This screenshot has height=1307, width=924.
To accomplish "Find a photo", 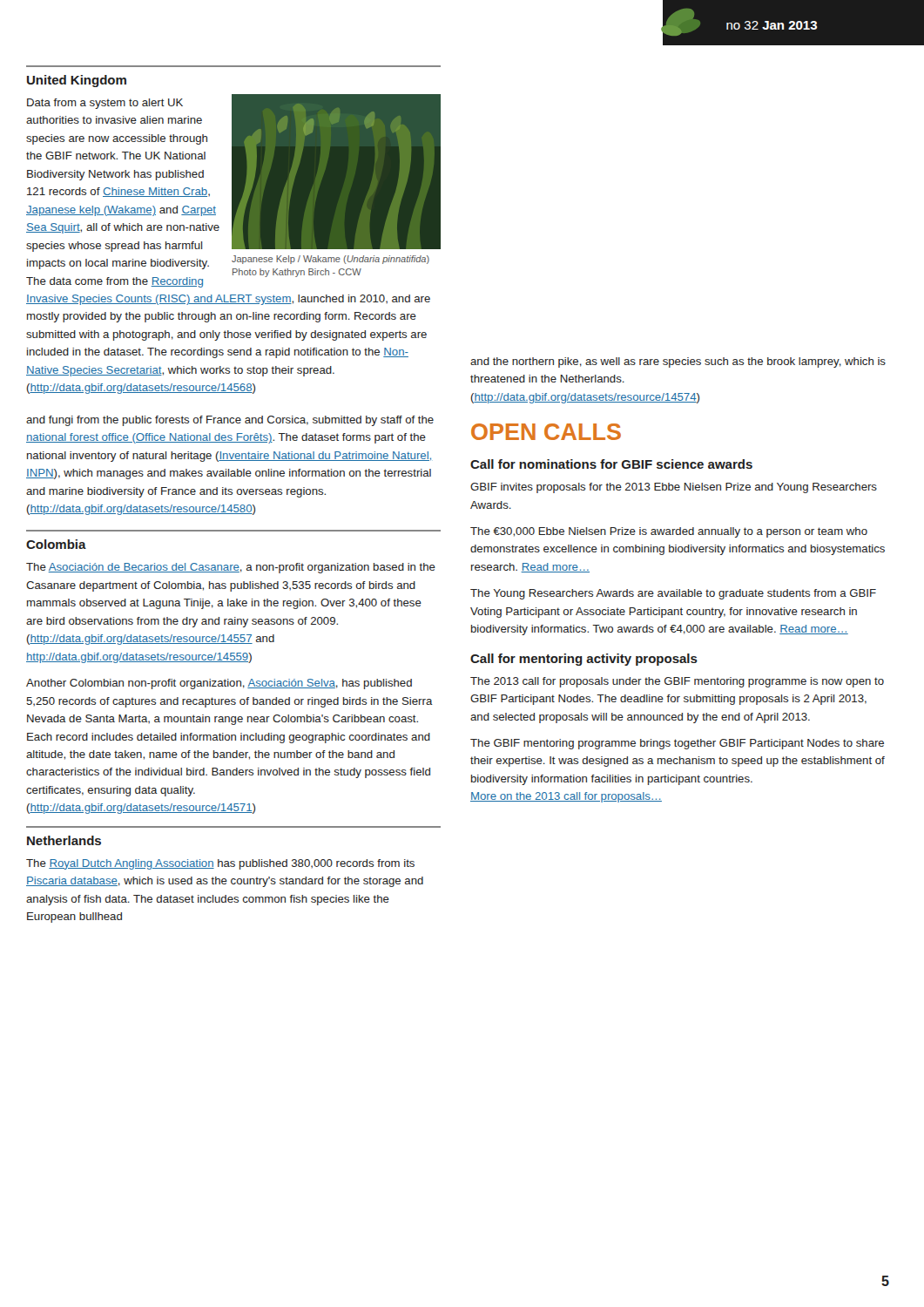I will [x=336, y=172].
